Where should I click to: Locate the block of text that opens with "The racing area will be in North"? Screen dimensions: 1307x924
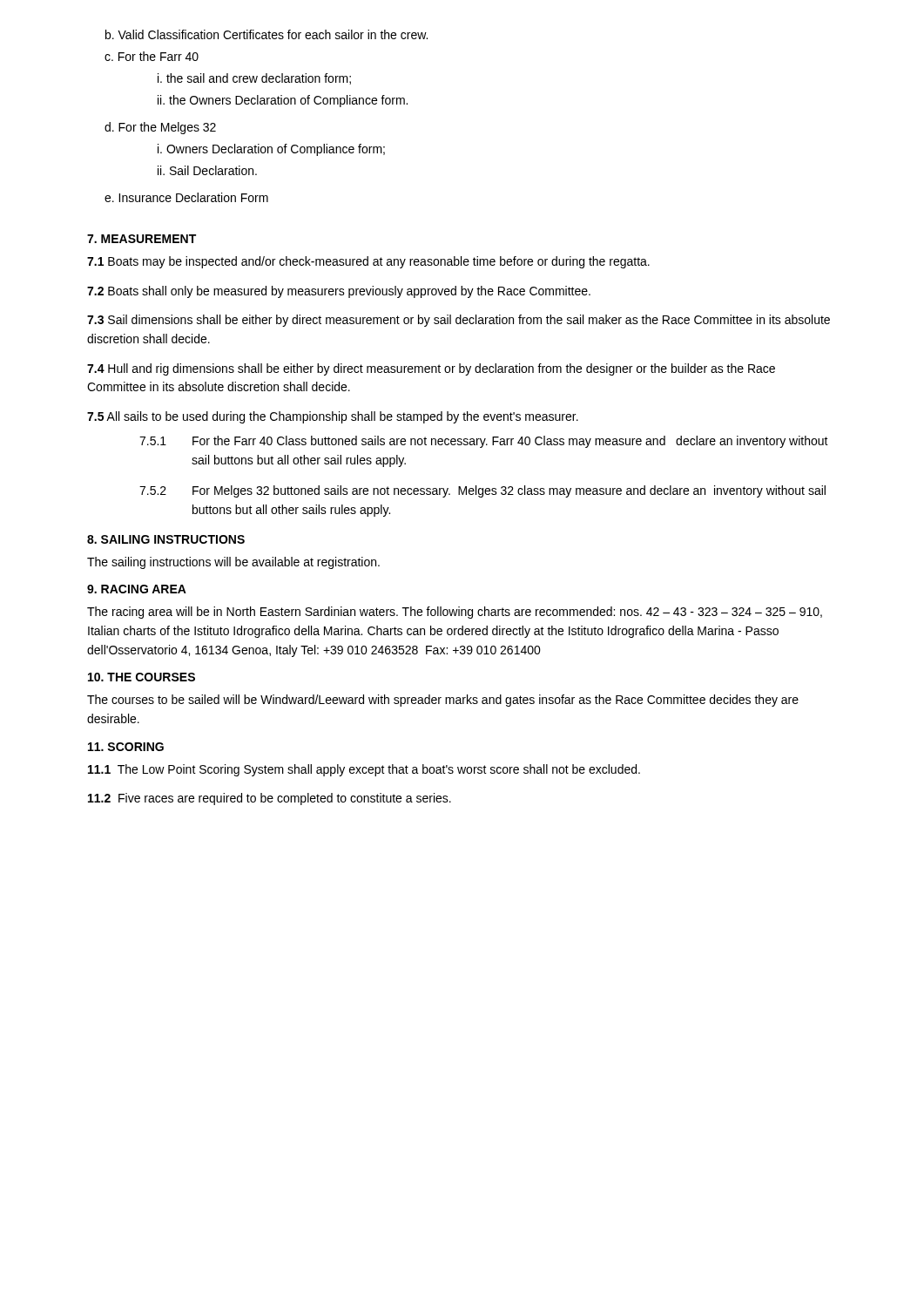click(455, 631)
